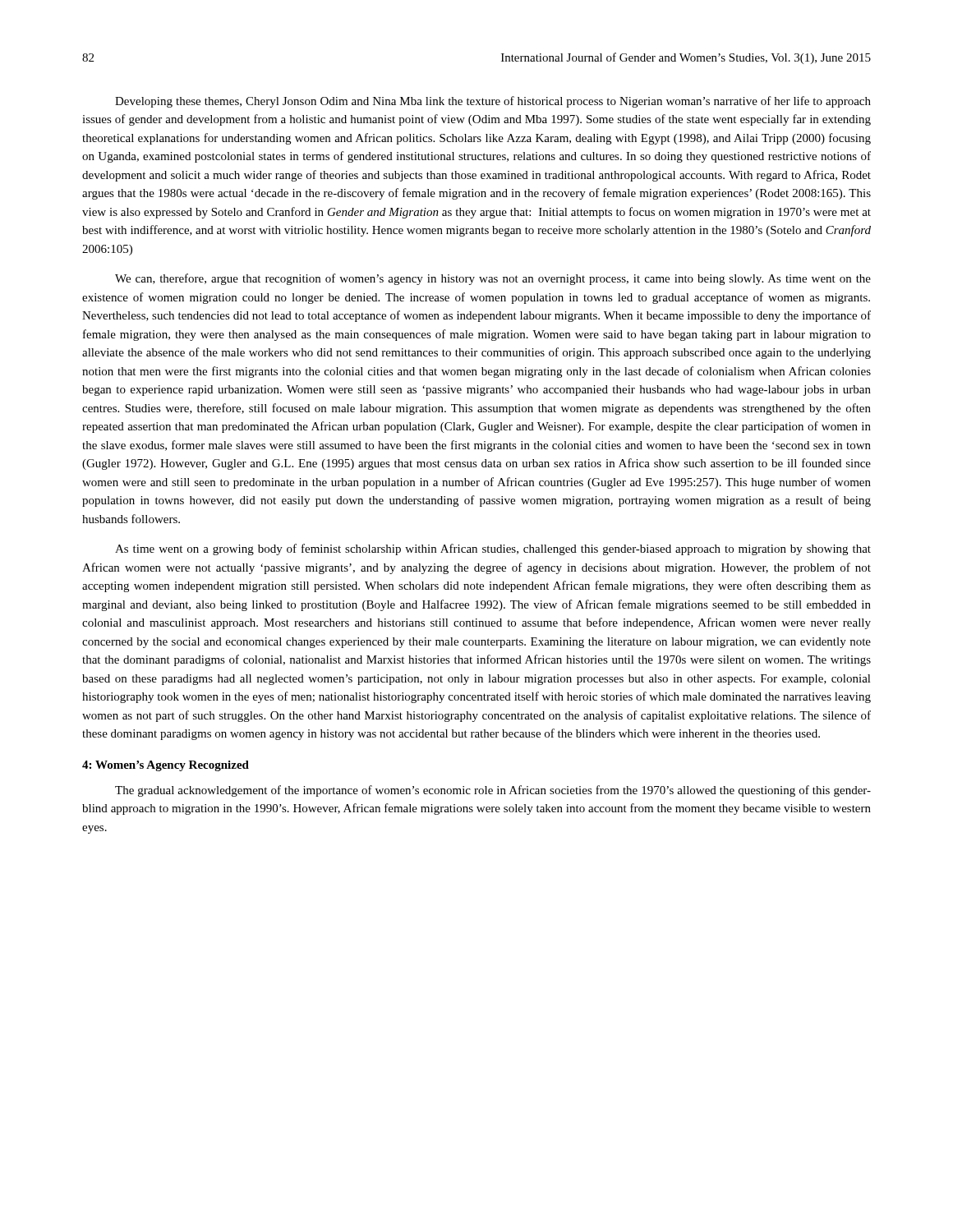Select the text block with the text "Developing these themes, Cheryl"
Image resolution: width=953 pixels, height=1232 pixels.
click(x=476, y=175)
